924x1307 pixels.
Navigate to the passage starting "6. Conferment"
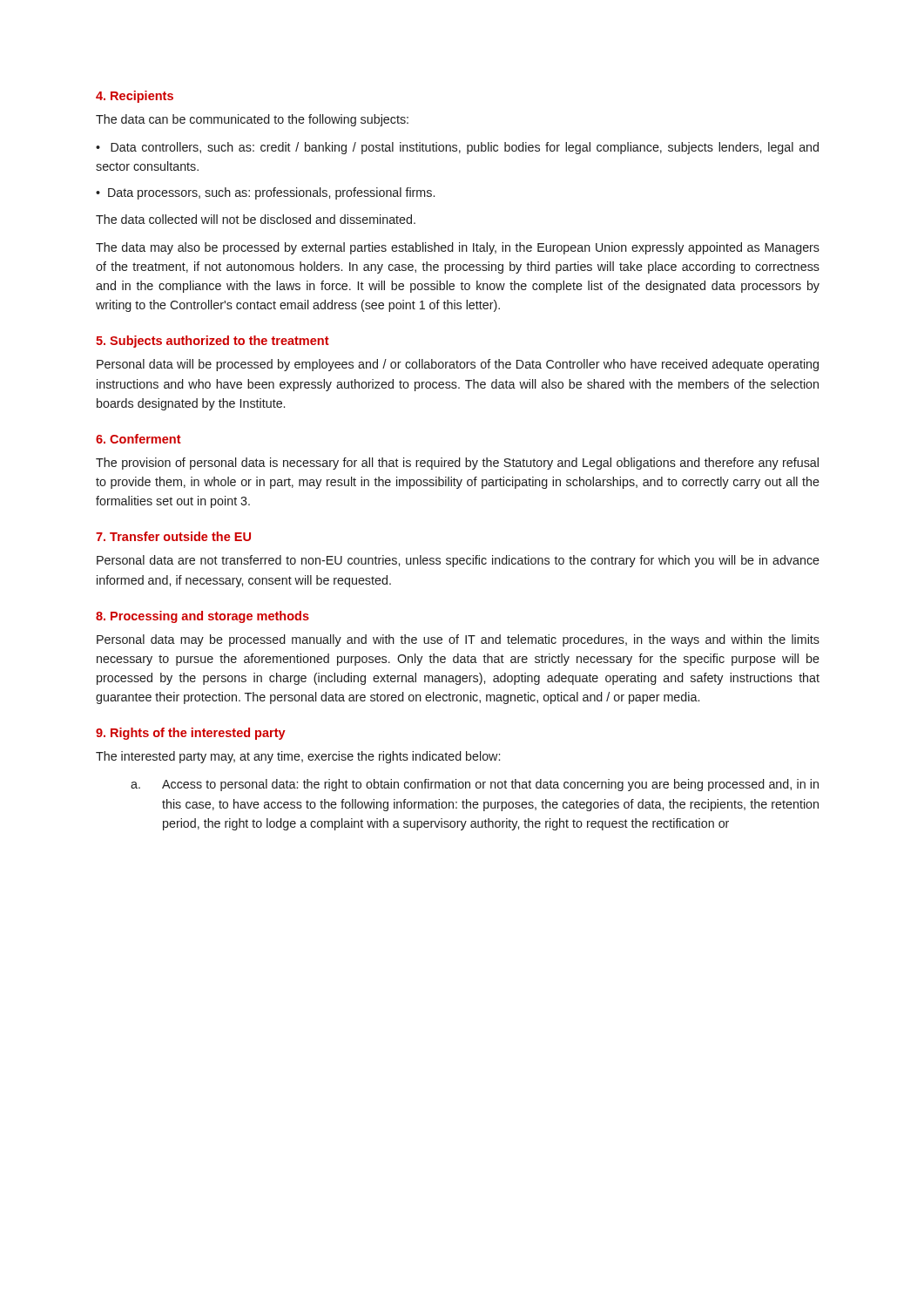point(138,439)
